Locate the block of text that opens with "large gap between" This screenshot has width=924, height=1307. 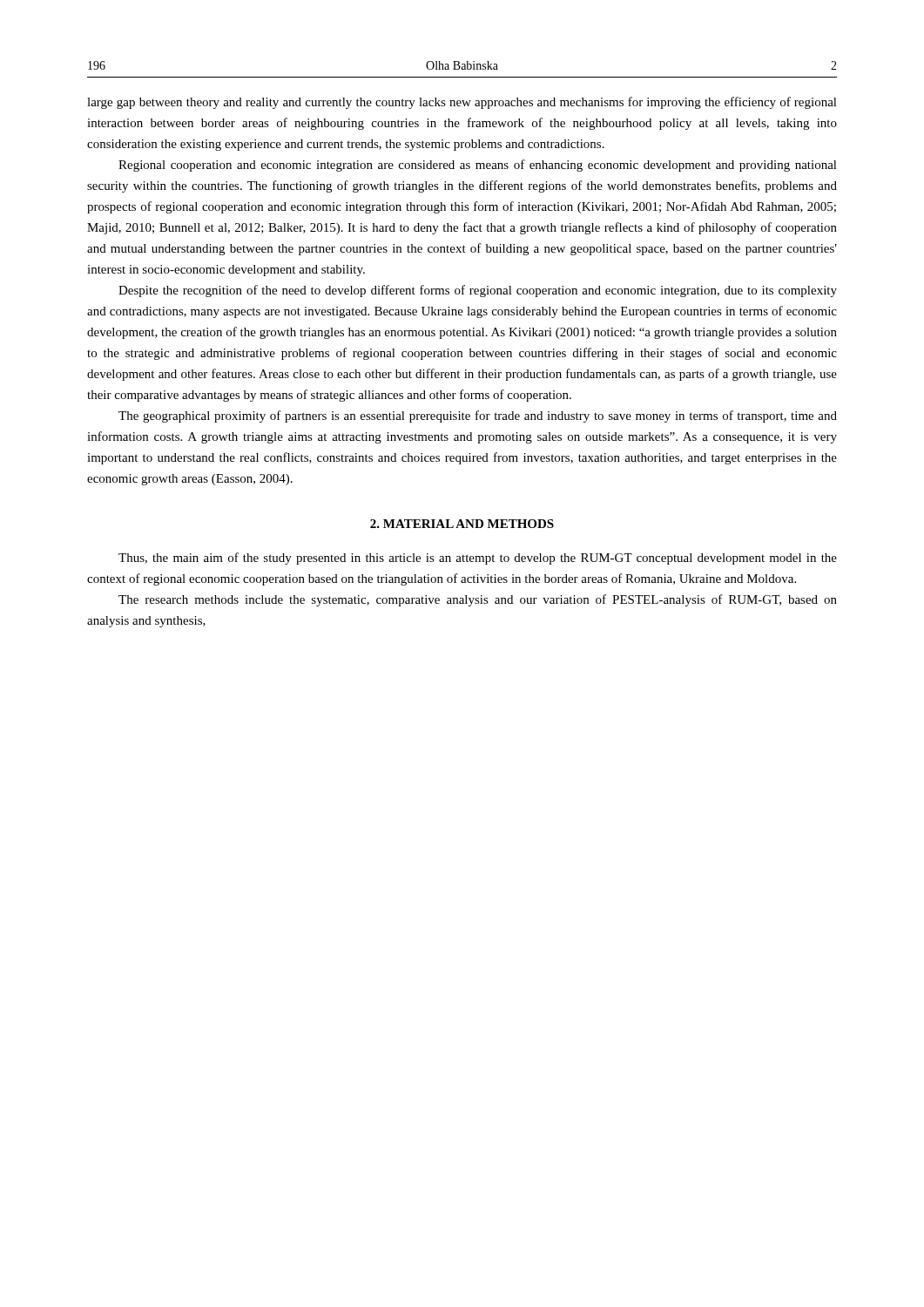(x=462, y=123)
